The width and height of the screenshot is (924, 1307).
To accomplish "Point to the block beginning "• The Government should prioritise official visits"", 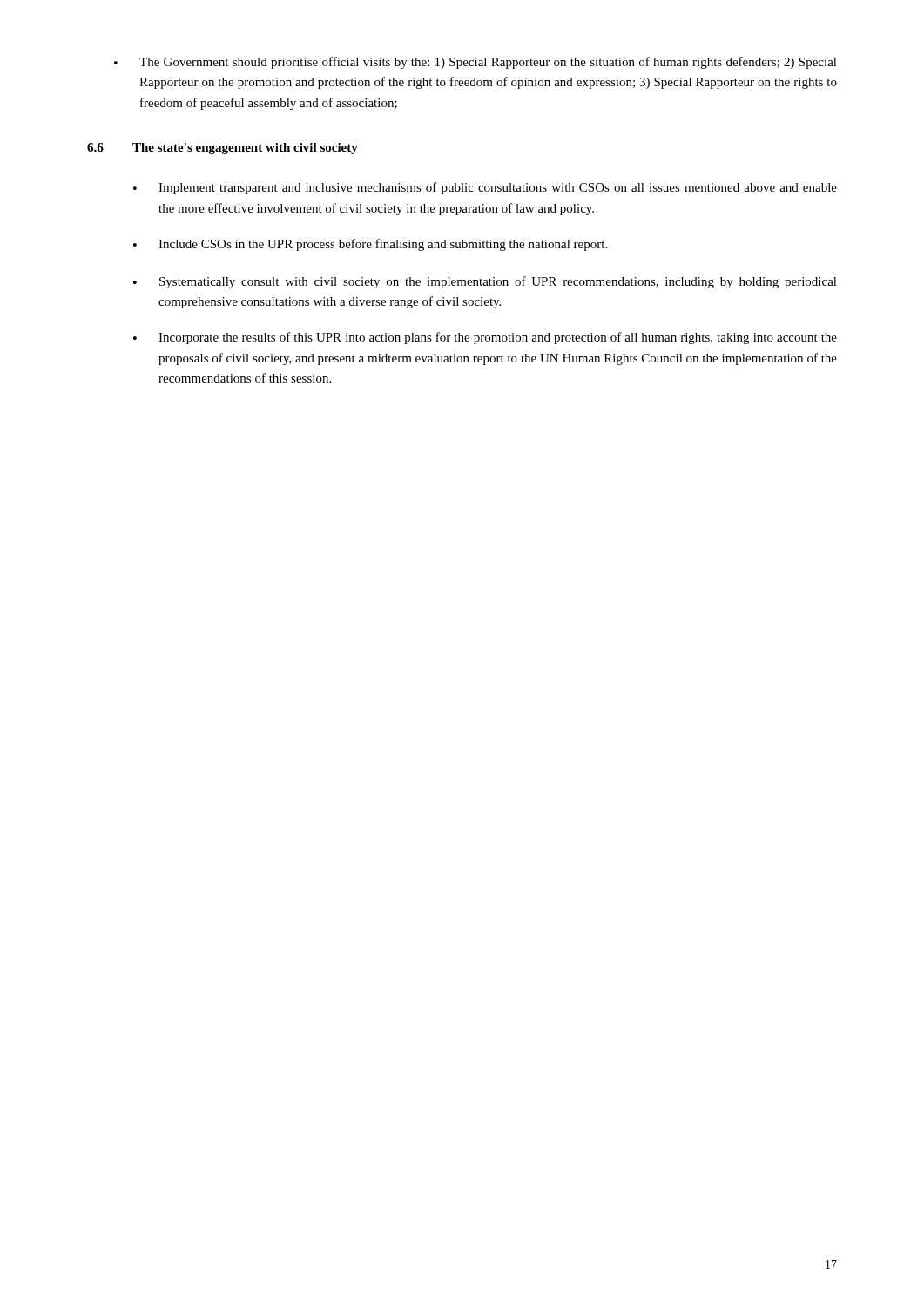I will pos(475,83).
